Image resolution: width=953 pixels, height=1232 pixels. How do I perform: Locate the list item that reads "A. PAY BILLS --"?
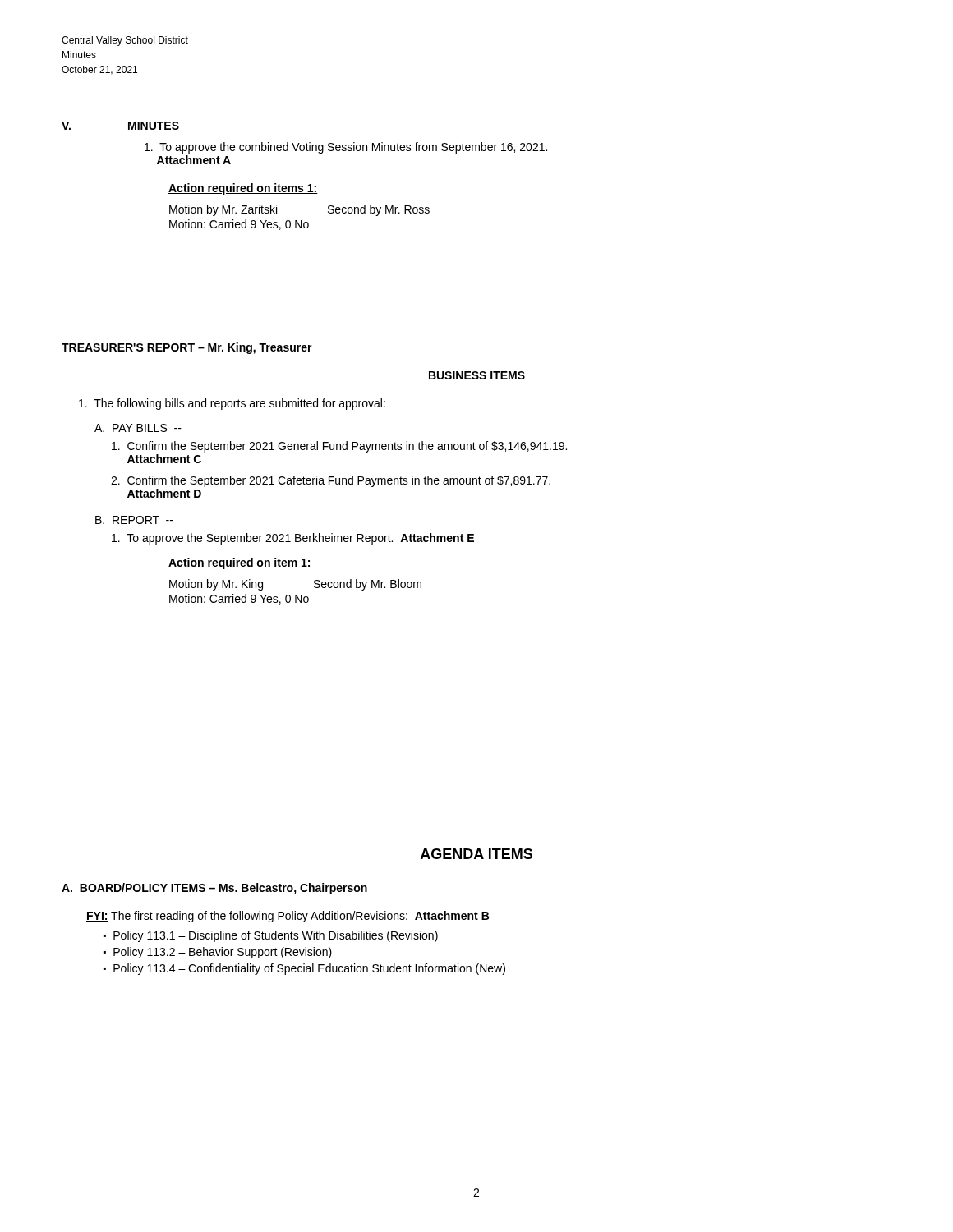[x=138, y=428]
